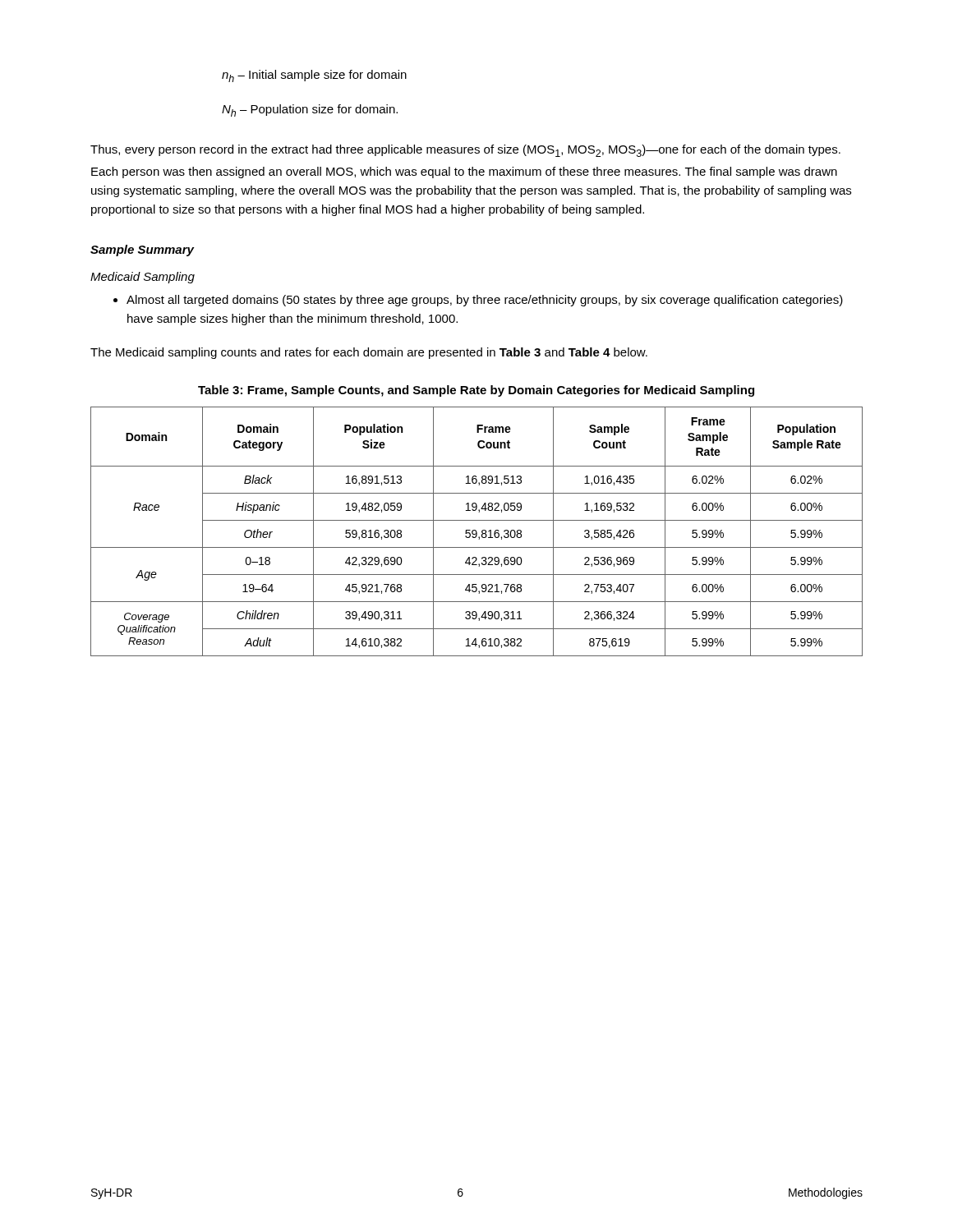Screen dimensions: 1232x953
Task: Locate the passage starting "Almost all targeted domains"
Action: pos(485,309)
